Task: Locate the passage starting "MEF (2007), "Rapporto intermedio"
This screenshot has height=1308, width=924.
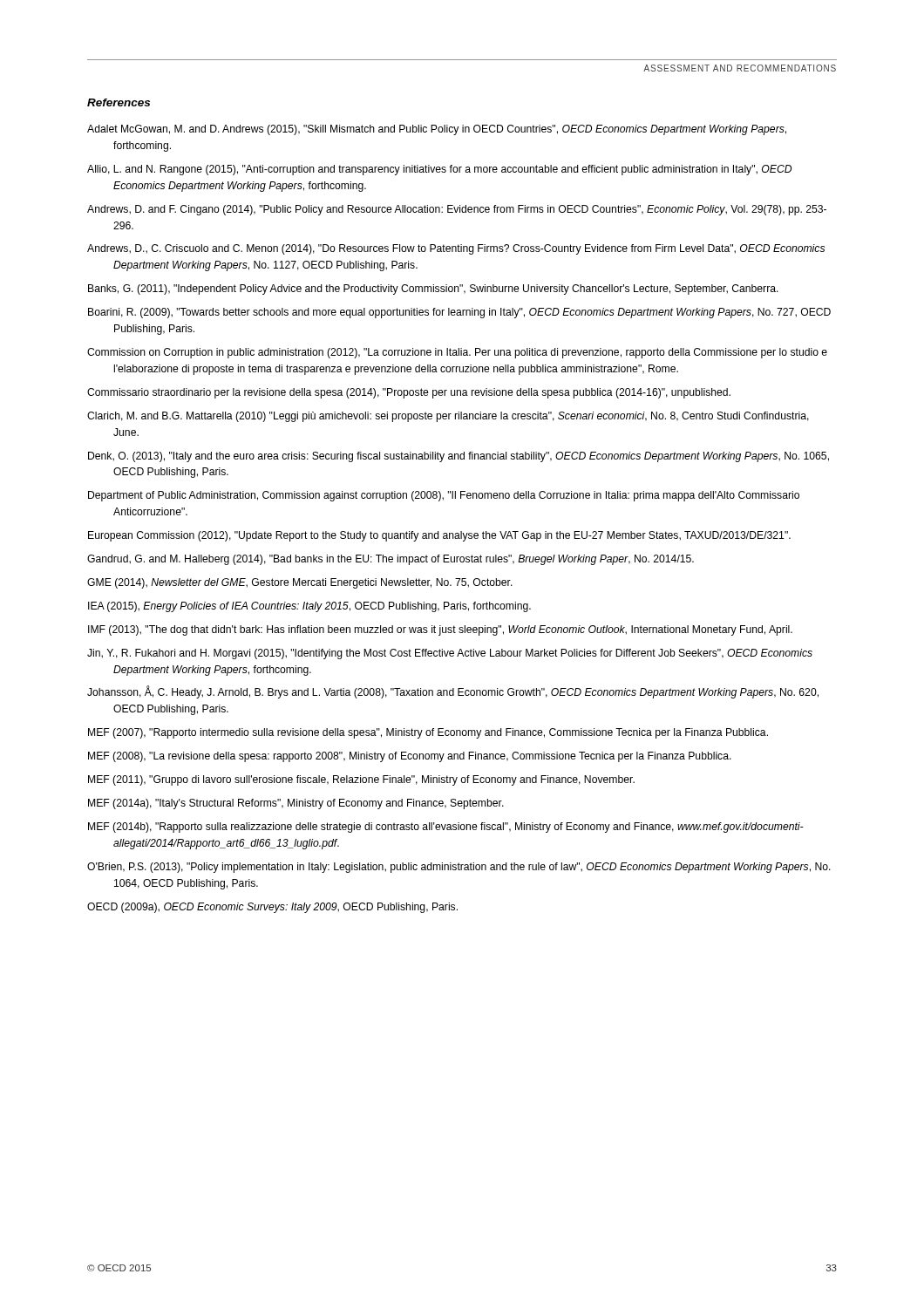Action: pyautogui.click(x=428, y=733)
